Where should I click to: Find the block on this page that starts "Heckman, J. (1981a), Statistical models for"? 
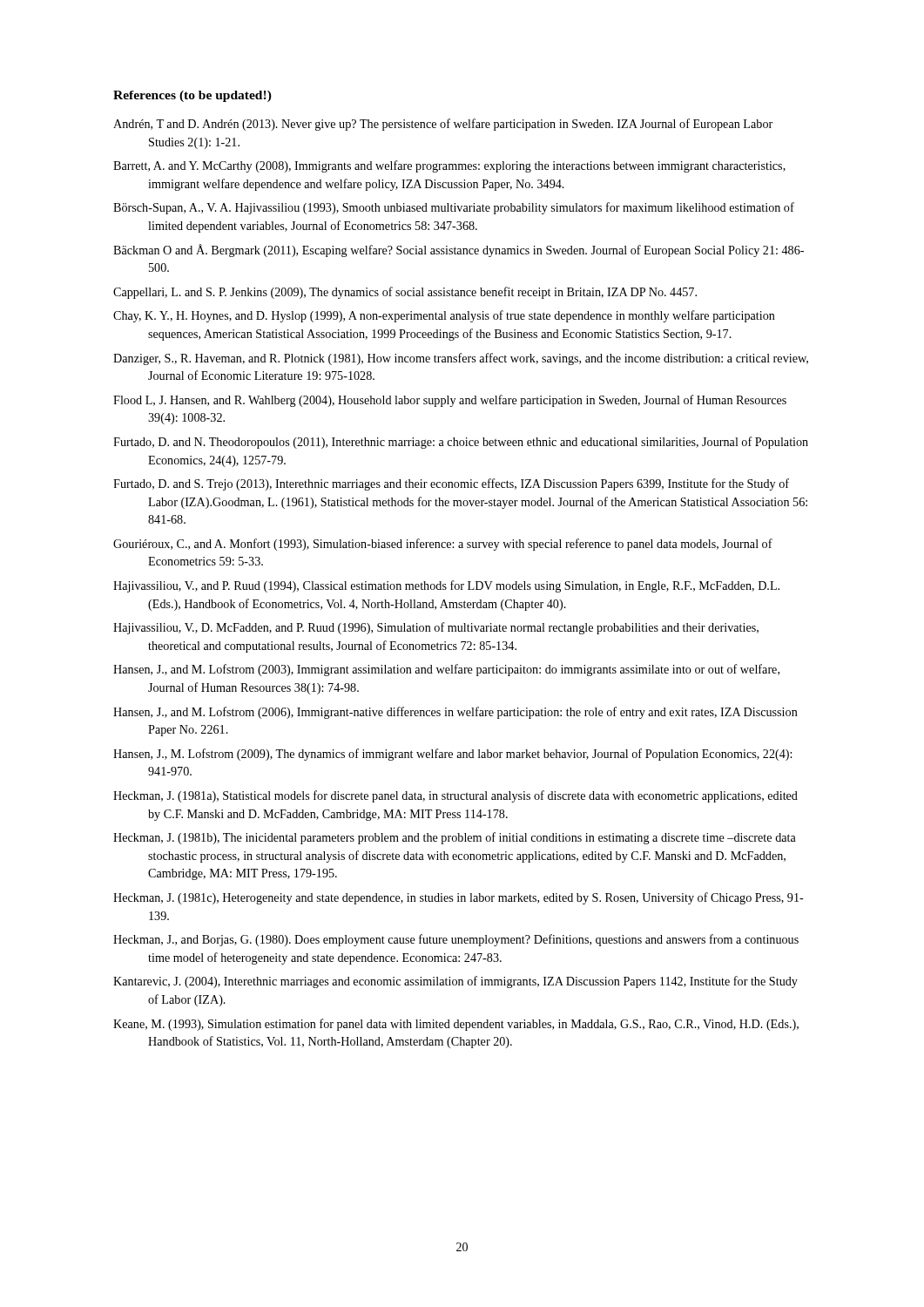455,804
